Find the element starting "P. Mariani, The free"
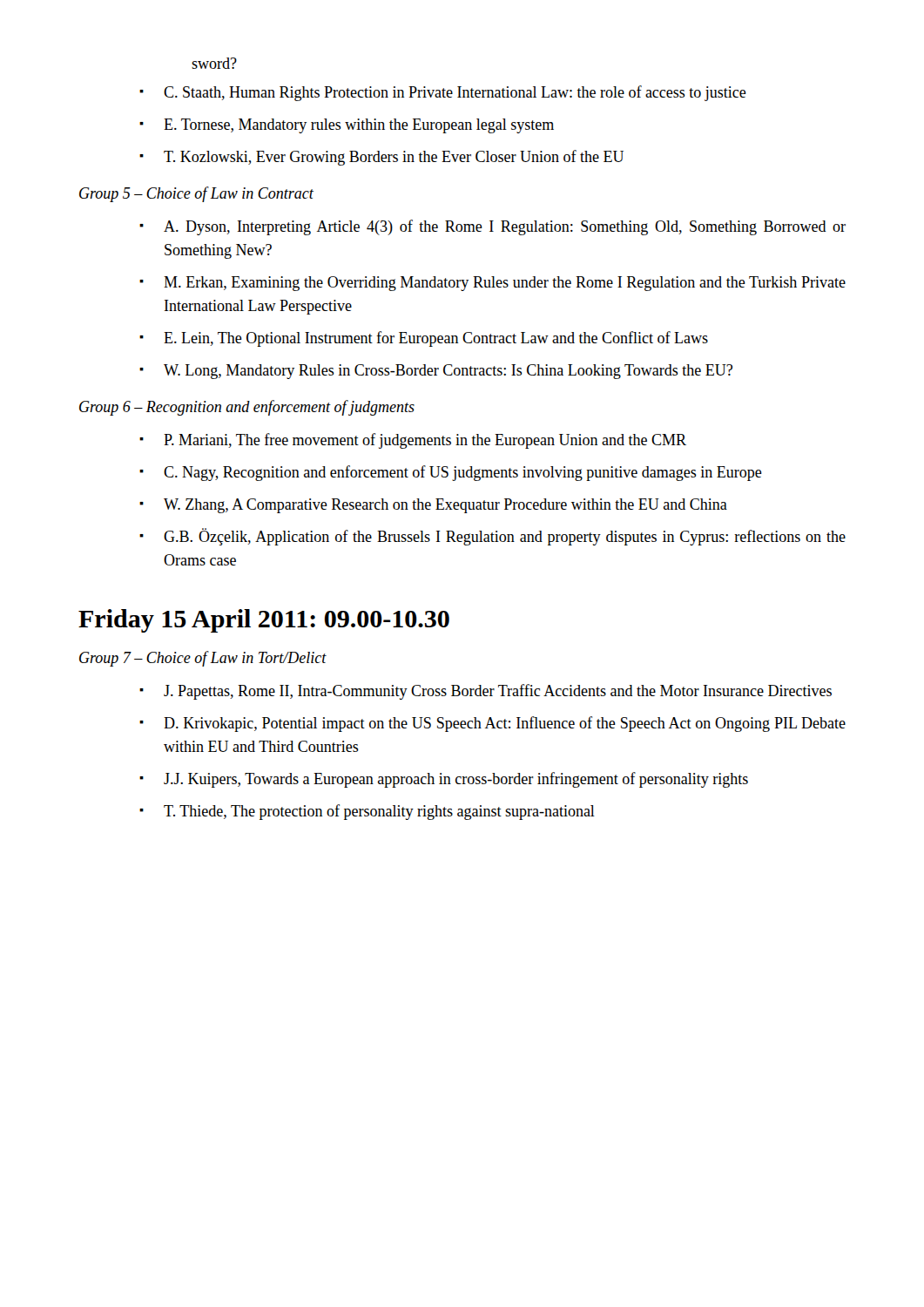The image size is (924, 1307). [x=425, y=440]
